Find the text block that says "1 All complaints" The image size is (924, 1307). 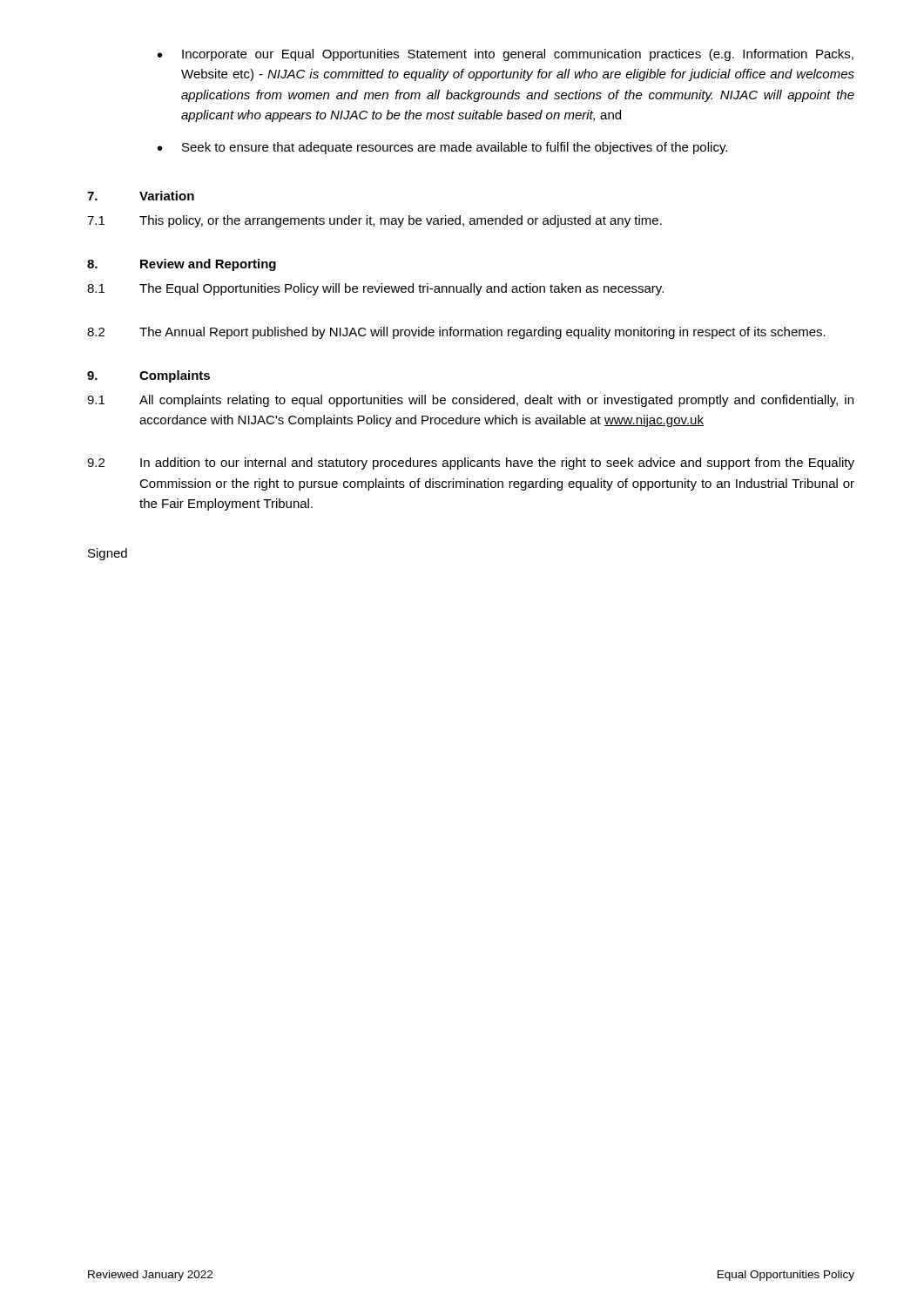pyautogui.click(x=471, y=409)
